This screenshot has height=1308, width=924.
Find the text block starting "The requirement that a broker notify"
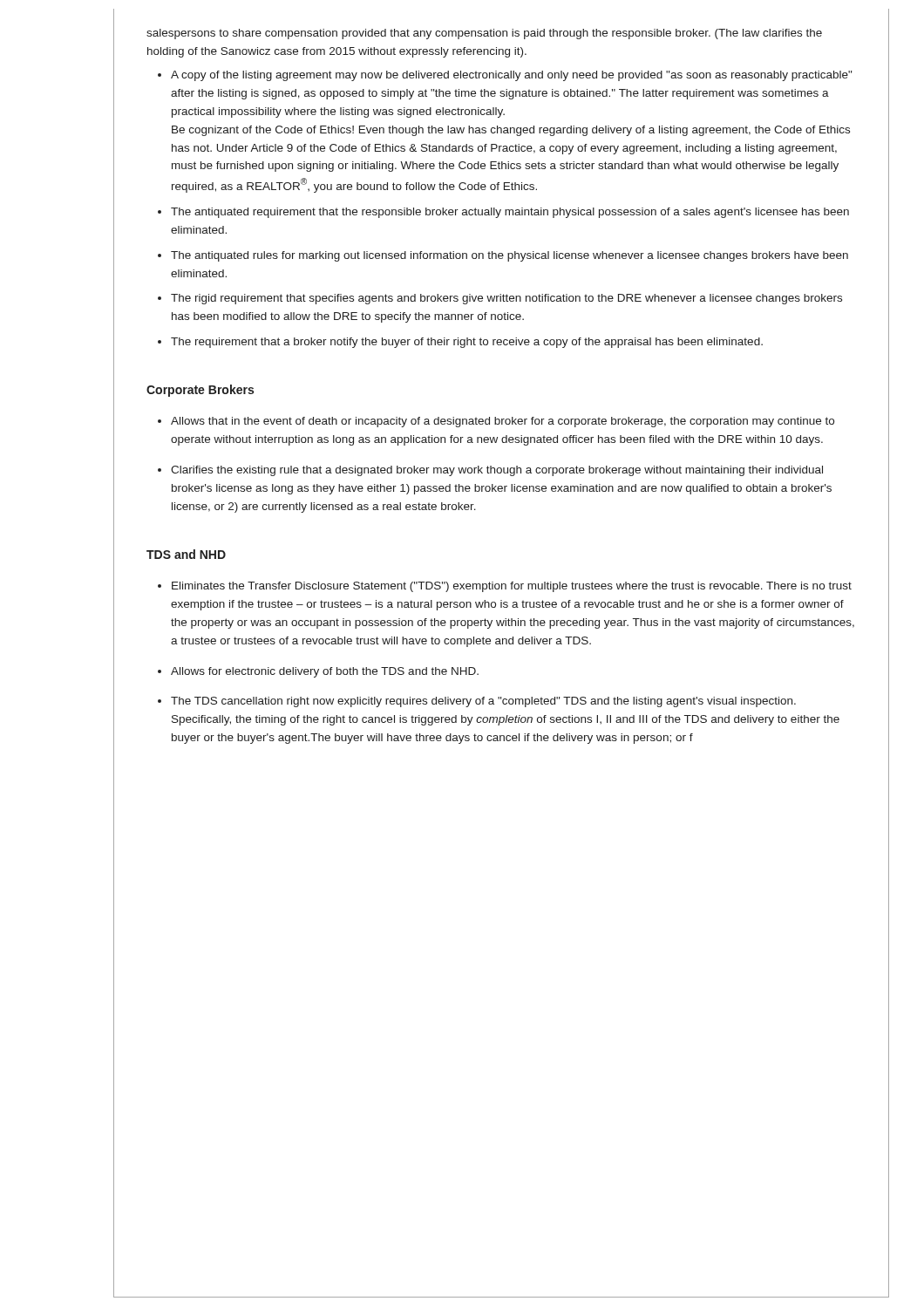click(513, 342)
